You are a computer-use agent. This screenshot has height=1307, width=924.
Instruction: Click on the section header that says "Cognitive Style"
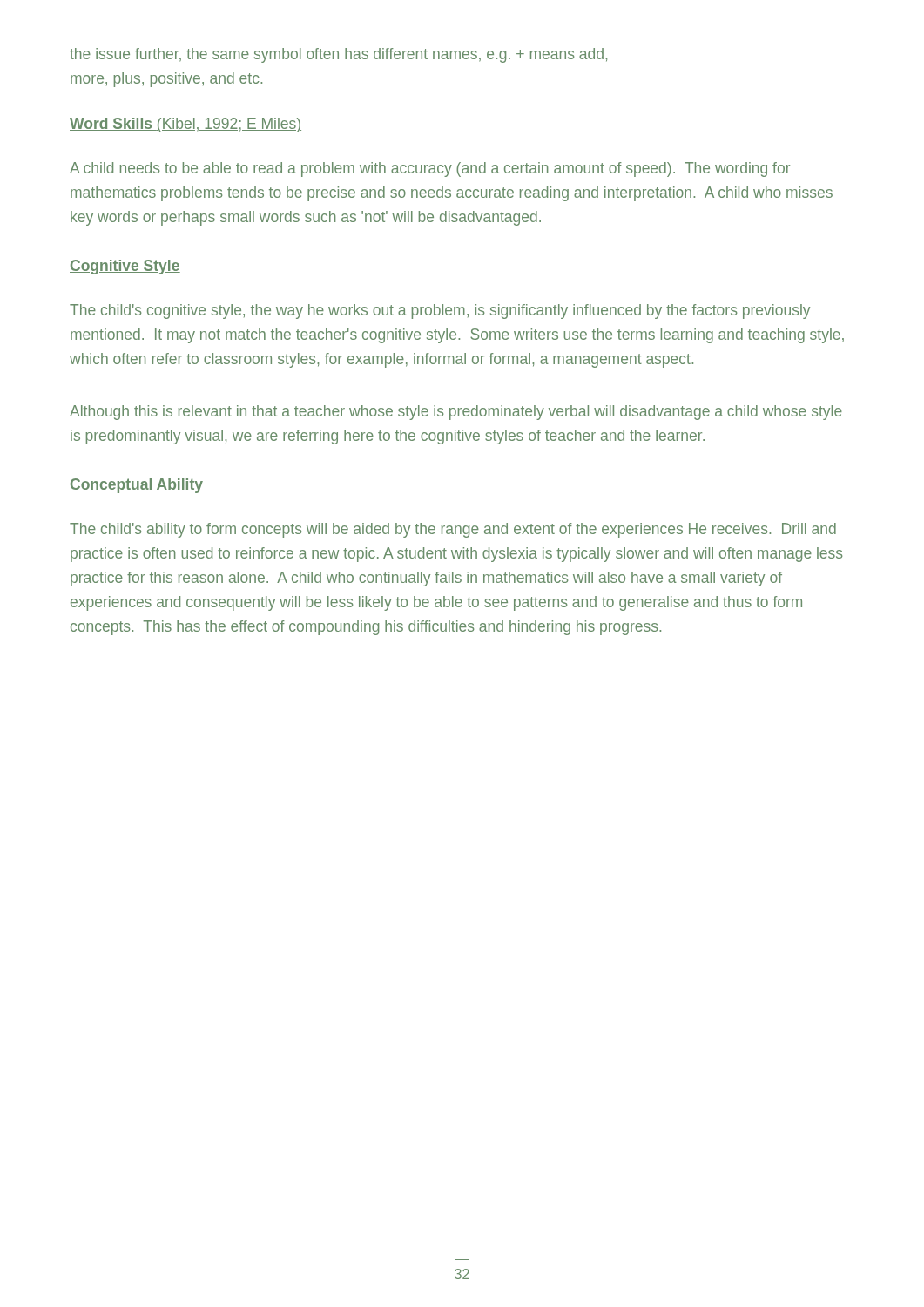[125, 266]
